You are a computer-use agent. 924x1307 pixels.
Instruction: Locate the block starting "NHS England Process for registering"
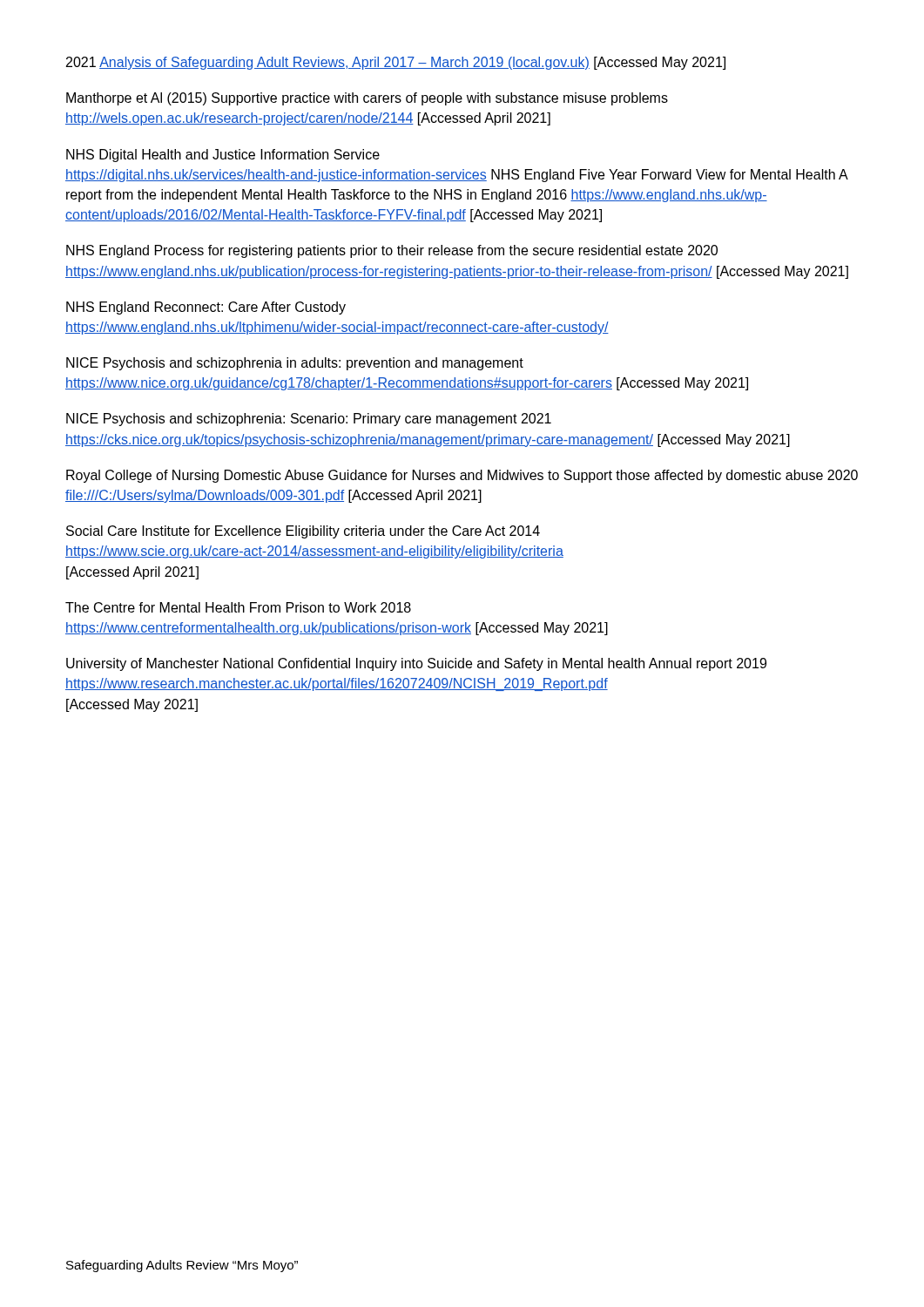tap(457, 261)
